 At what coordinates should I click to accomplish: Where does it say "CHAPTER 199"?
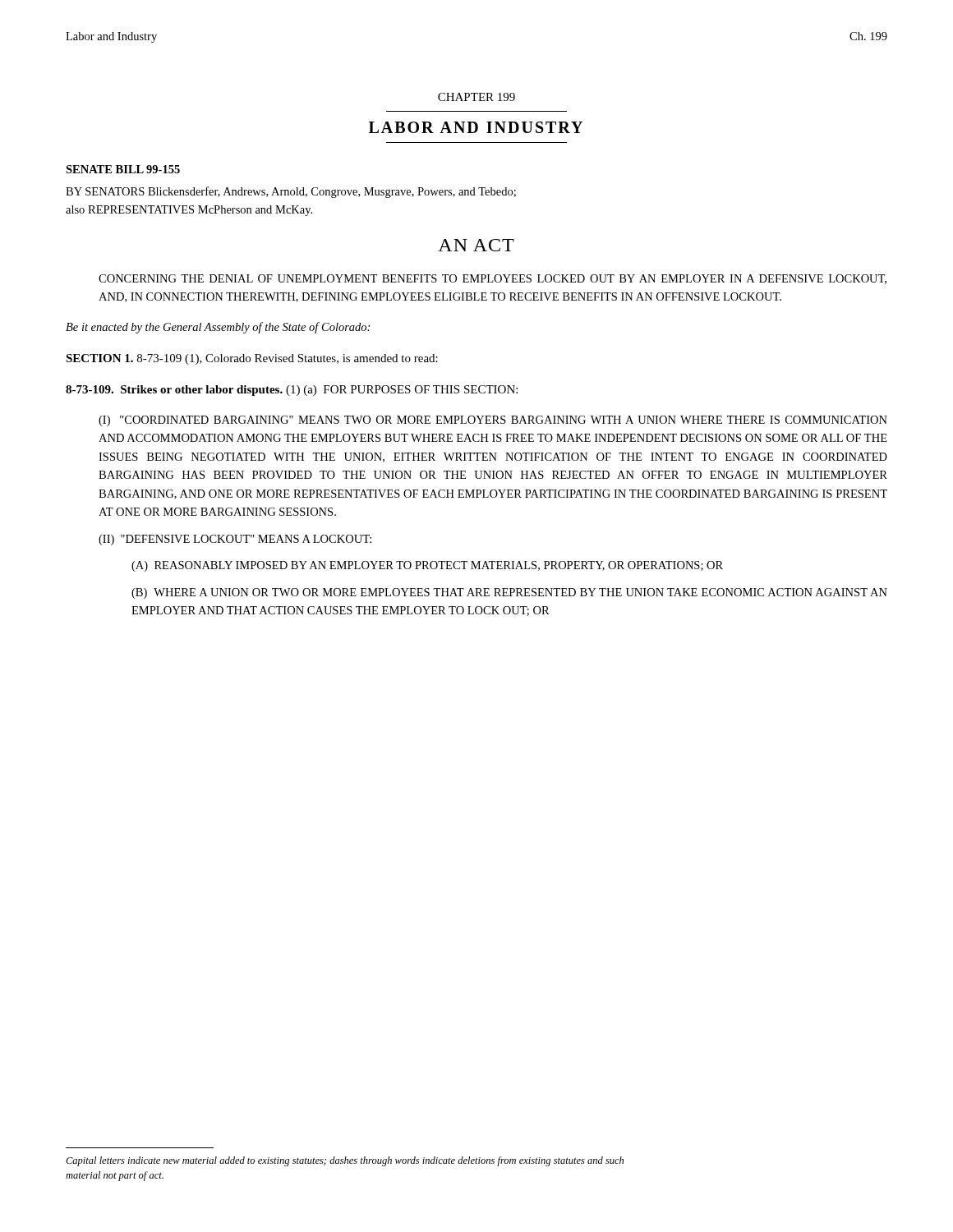click(476, 97)
